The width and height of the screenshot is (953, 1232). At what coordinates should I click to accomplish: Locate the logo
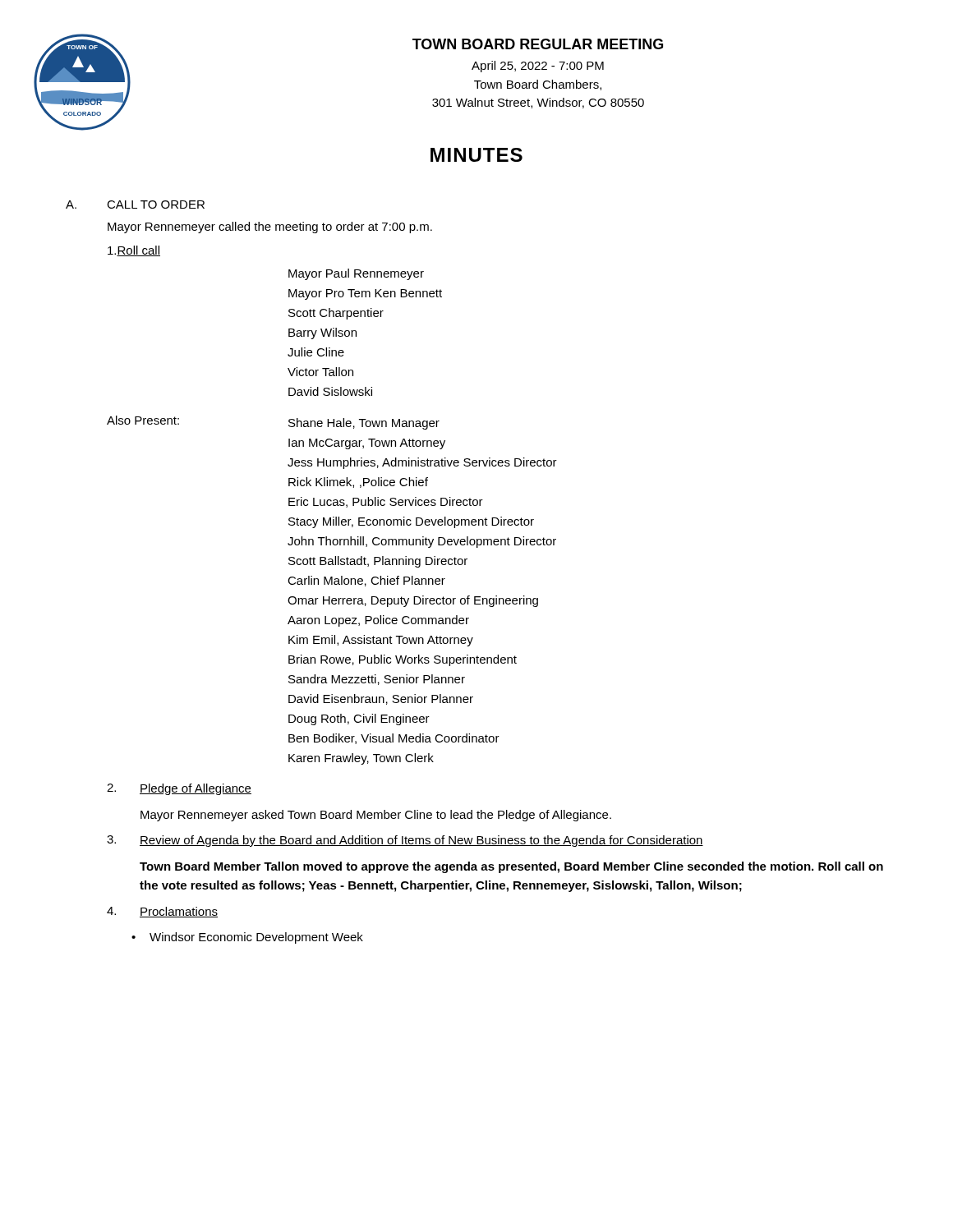[x=86, y=82]
